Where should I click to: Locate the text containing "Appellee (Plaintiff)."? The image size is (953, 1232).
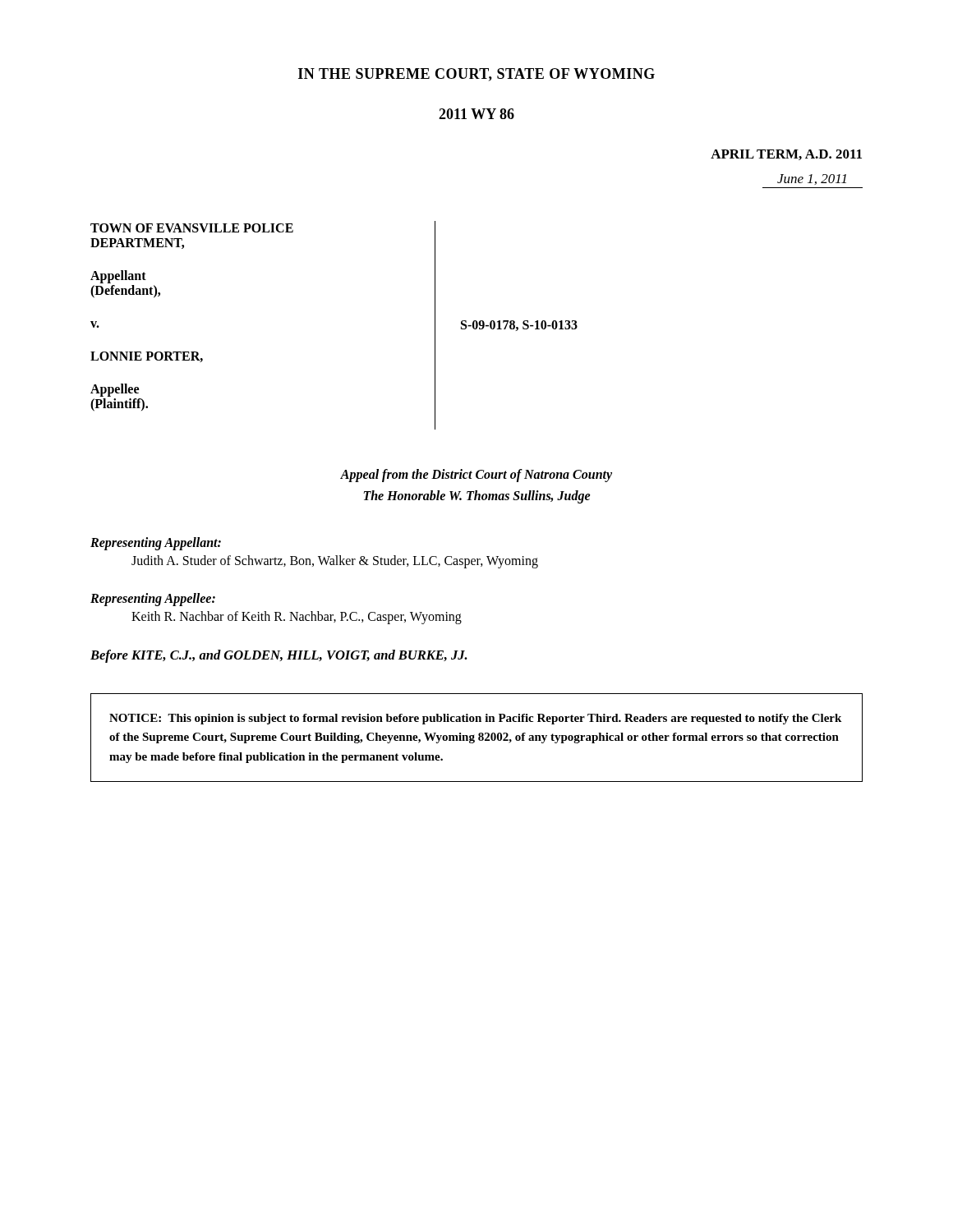click(115, 390)
